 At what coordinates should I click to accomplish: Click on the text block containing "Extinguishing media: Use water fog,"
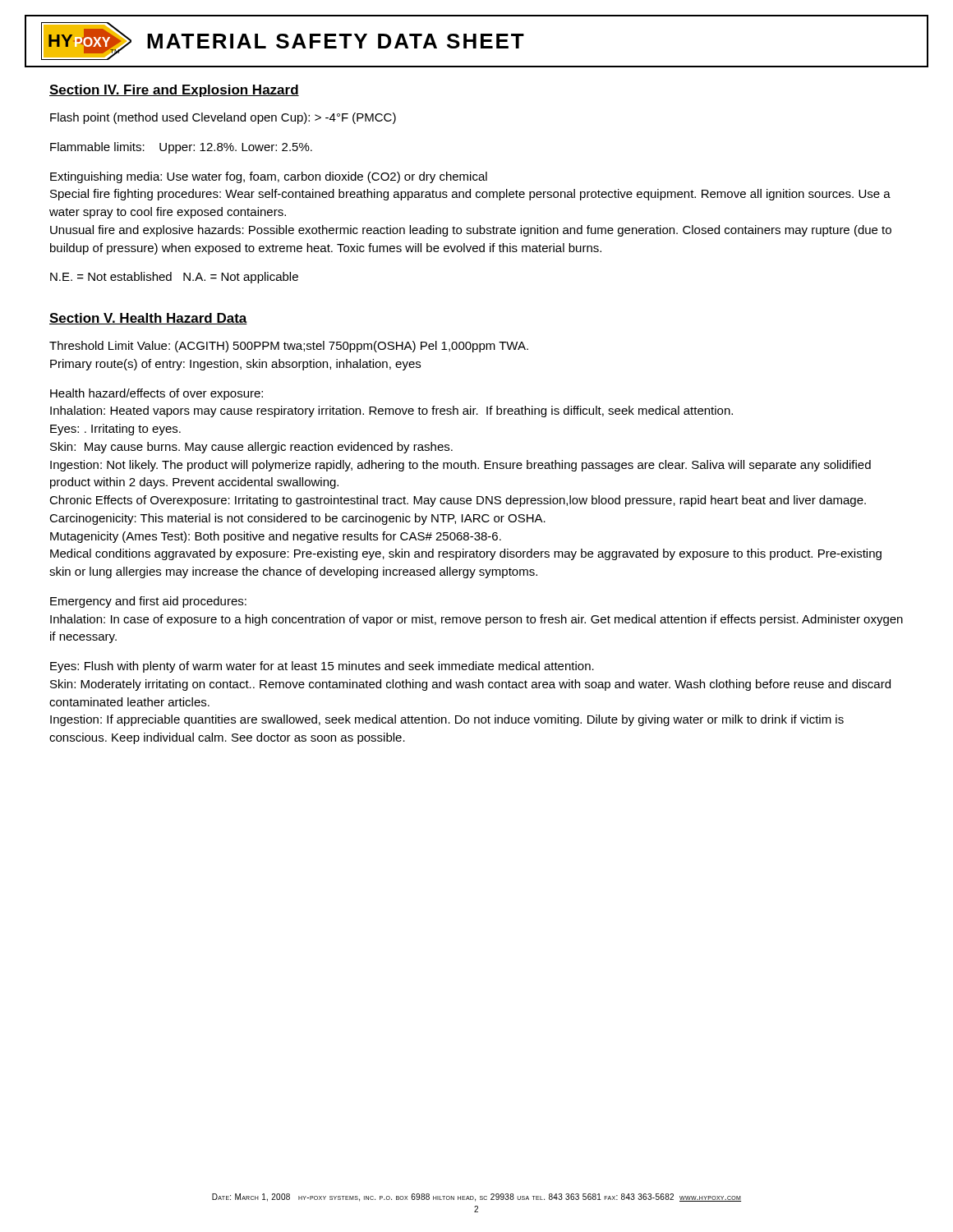(269, 177)
